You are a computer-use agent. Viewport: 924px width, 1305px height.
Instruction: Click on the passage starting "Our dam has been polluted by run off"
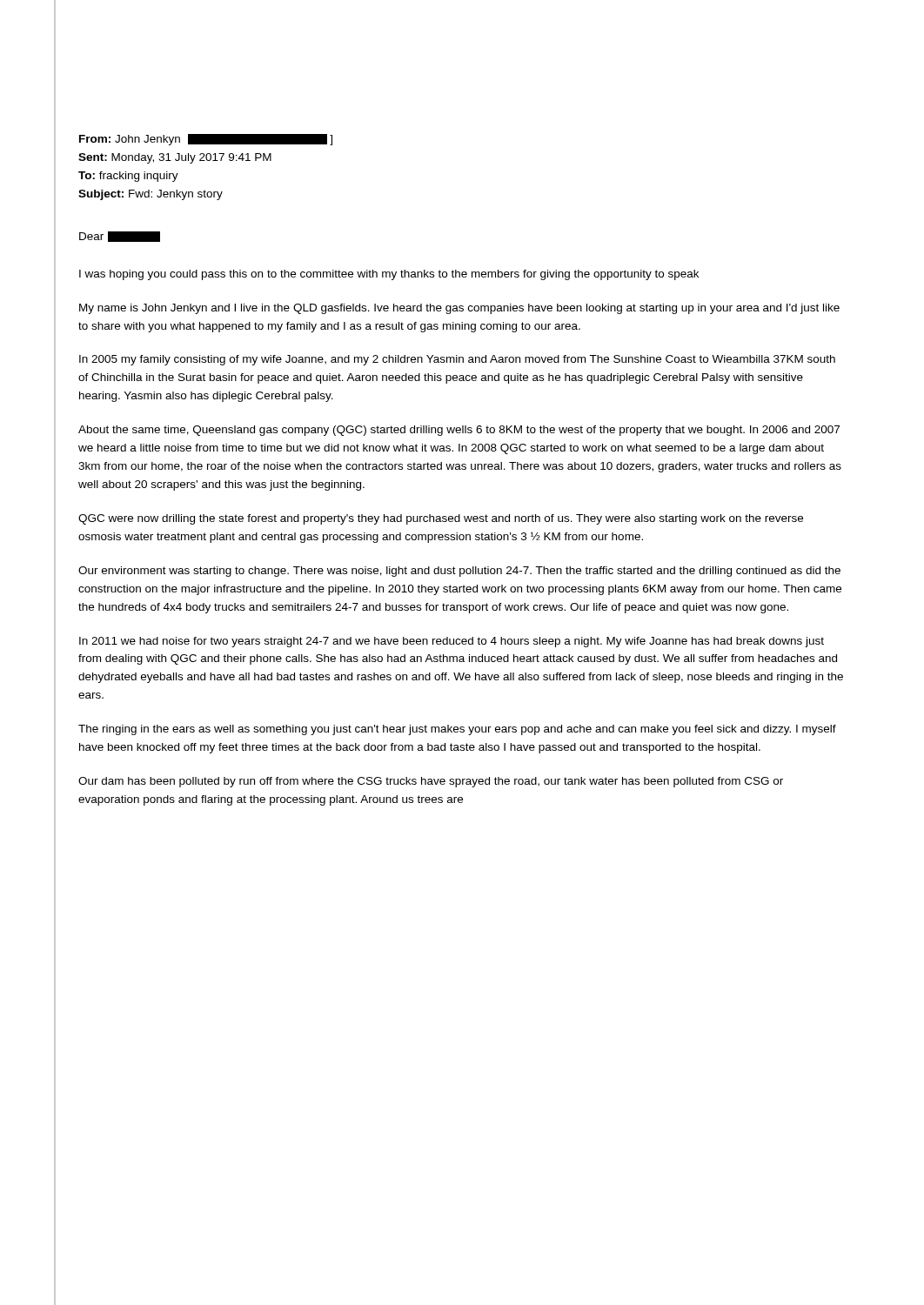point(461,791)
